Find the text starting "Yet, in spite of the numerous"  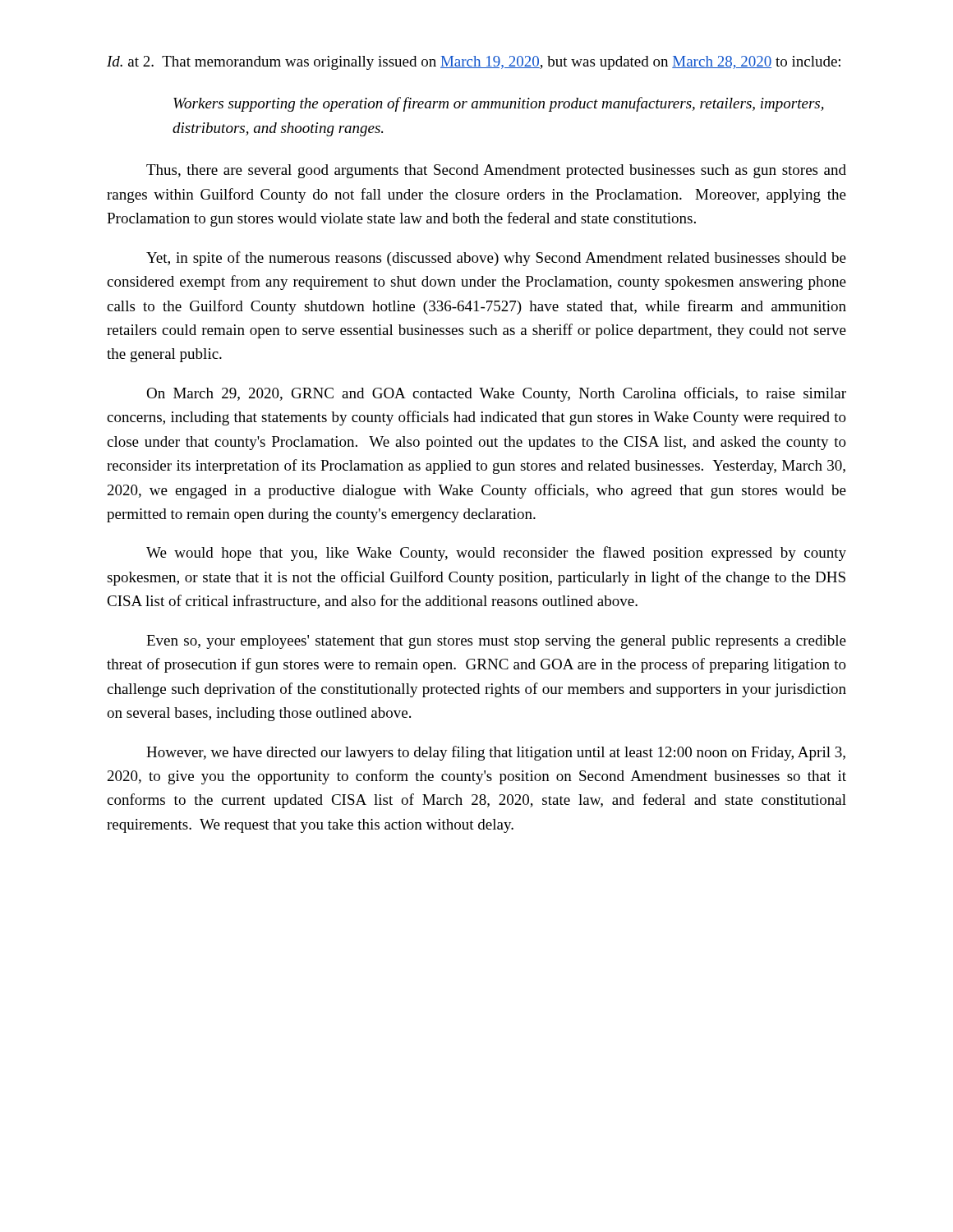tap(476, 306)
